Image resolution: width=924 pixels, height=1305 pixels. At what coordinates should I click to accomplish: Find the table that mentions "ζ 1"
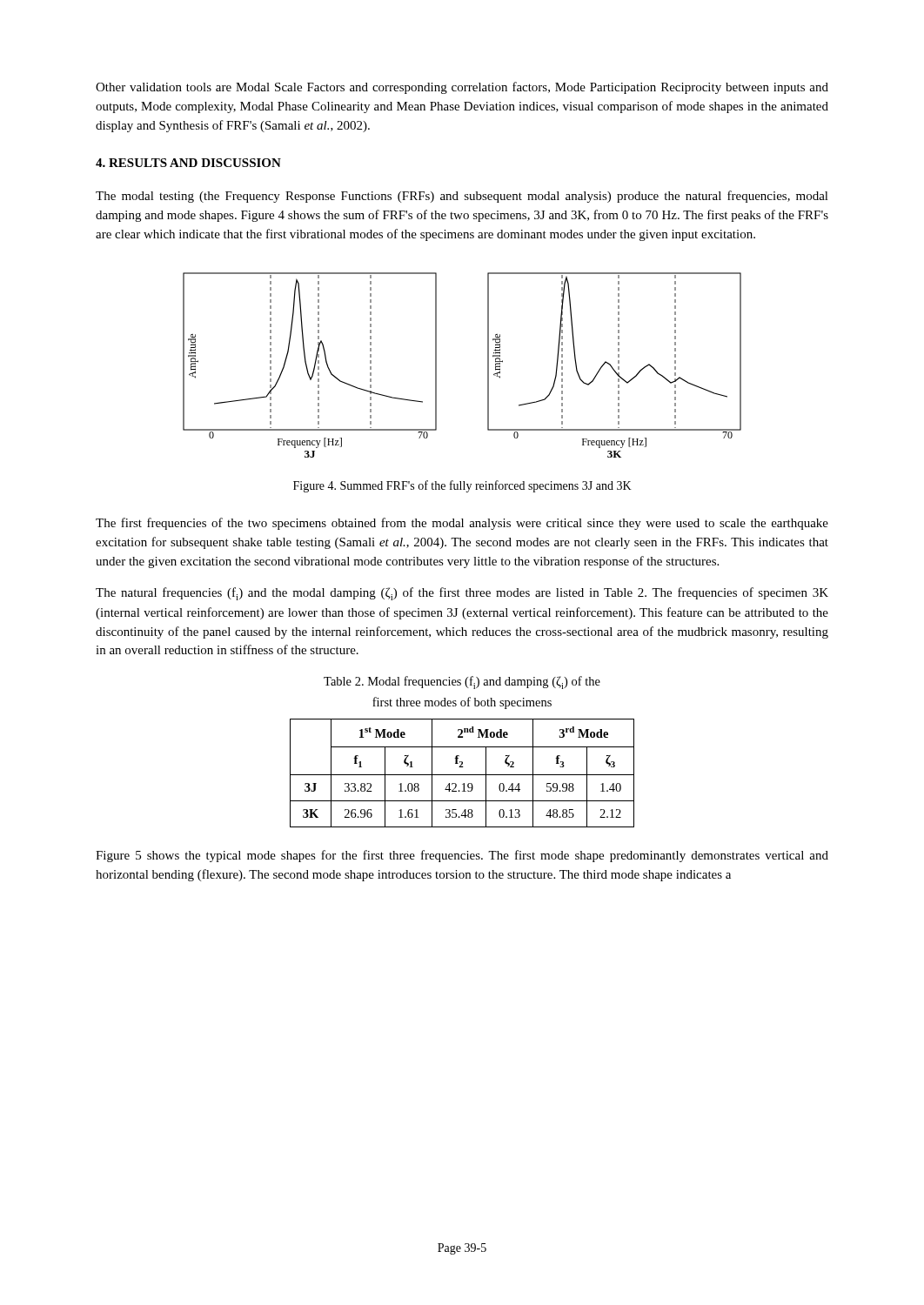pyautogui.click(x=462, y=773)
